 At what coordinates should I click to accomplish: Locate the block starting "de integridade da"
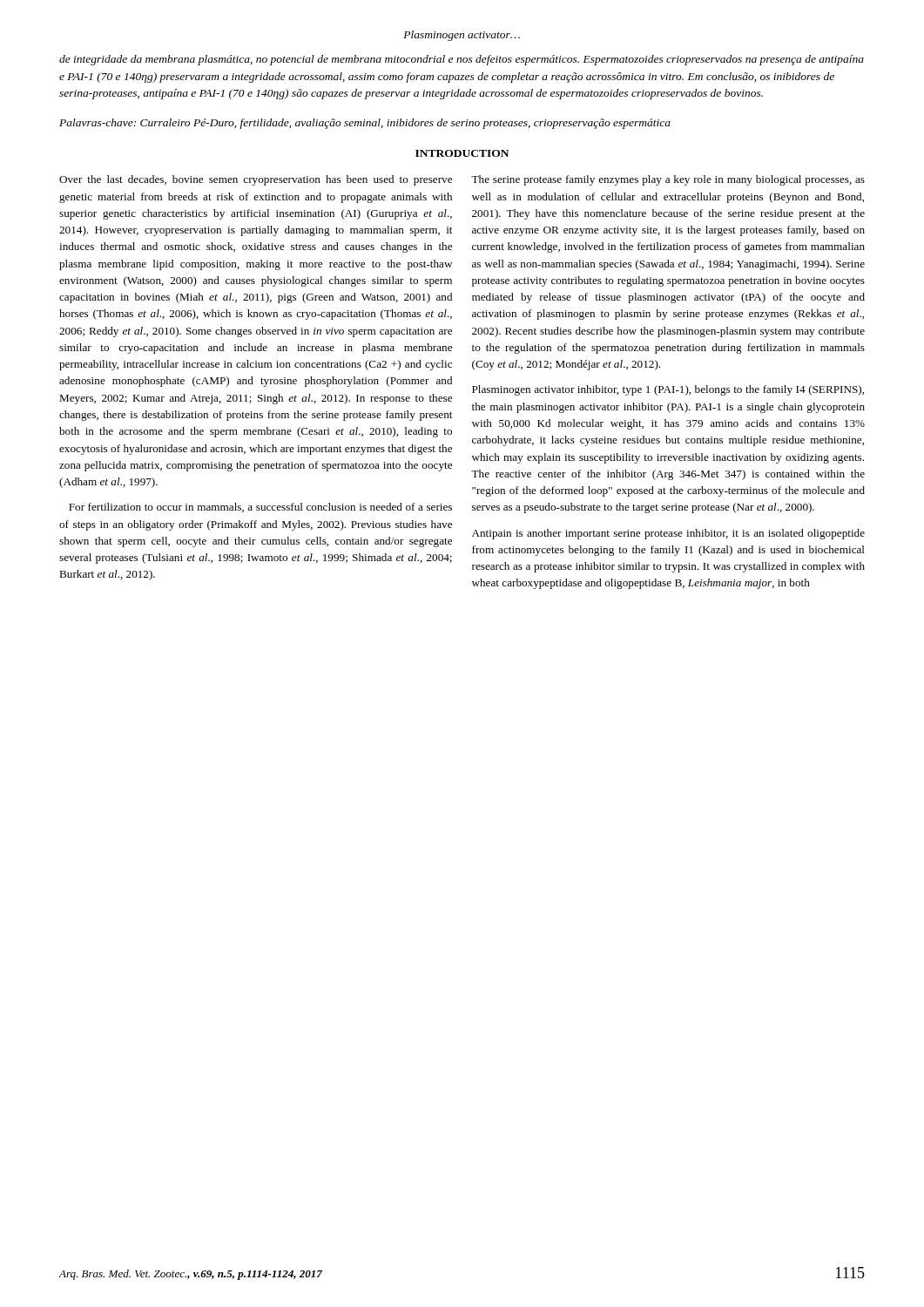(x=462, y=76)
